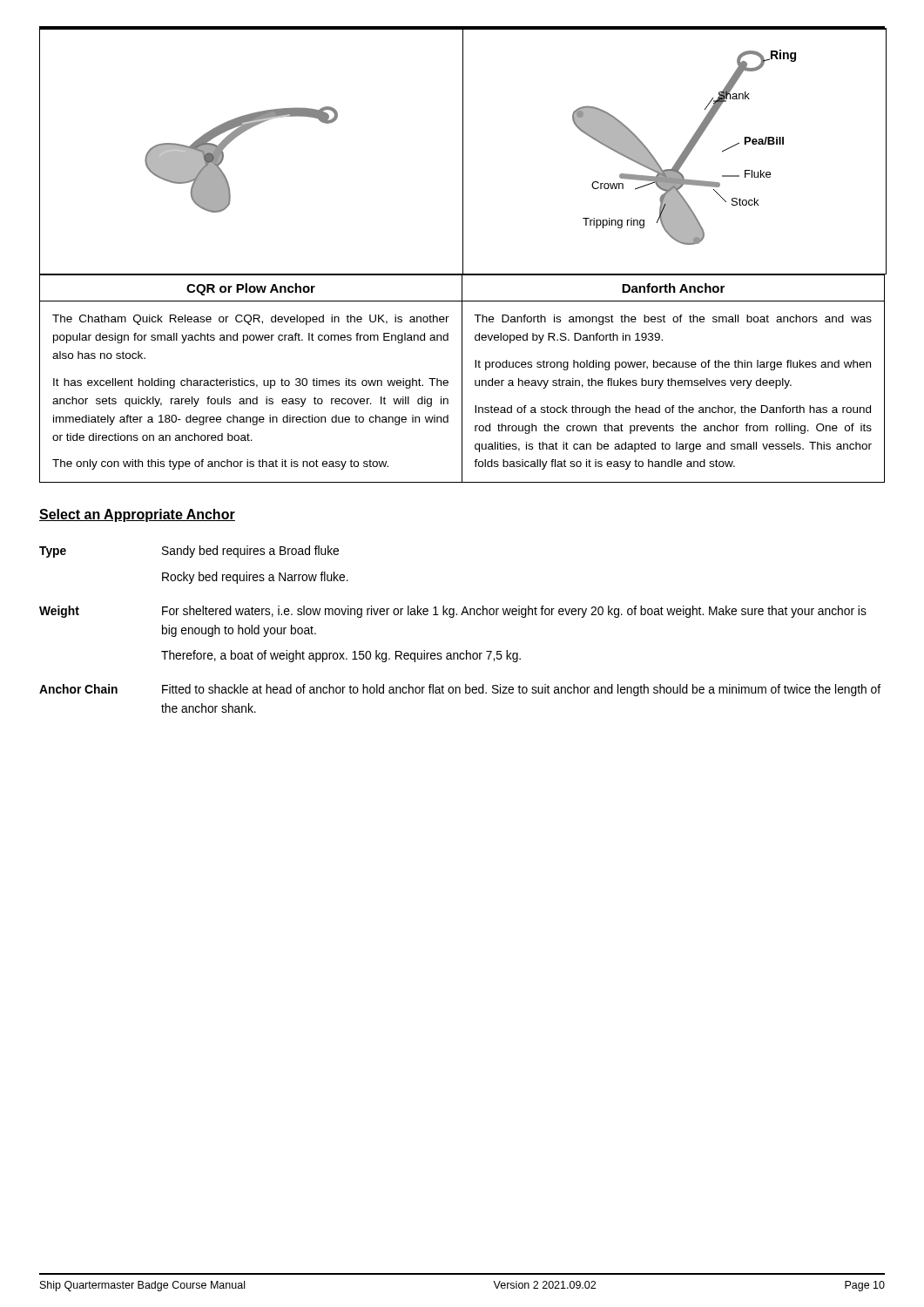924x1307 pixels.
Task: Point to the element starting "The Chatham Quick"
Action: click(x=251, y=392)
